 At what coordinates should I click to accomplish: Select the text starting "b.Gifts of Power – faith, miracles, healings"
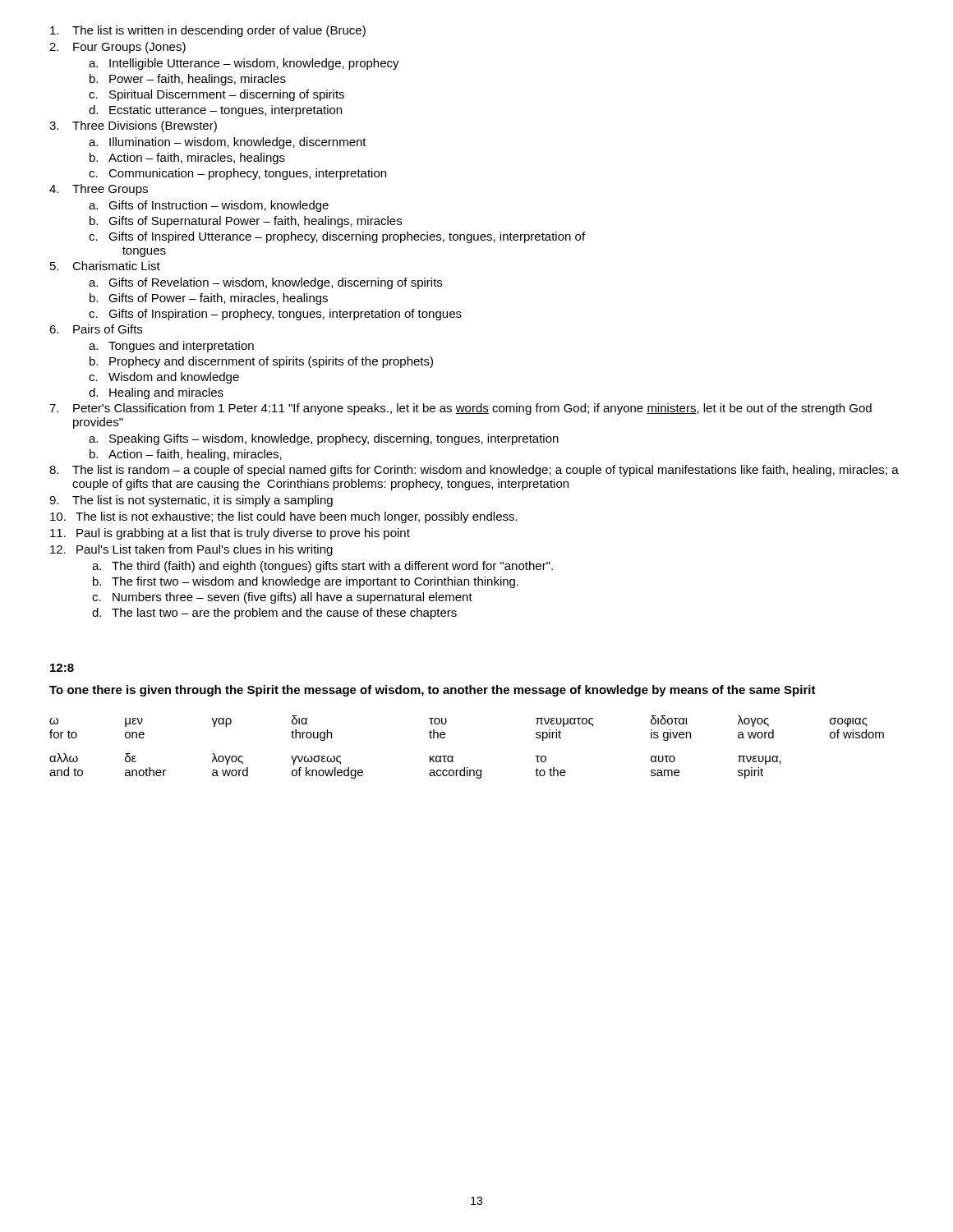209,298
